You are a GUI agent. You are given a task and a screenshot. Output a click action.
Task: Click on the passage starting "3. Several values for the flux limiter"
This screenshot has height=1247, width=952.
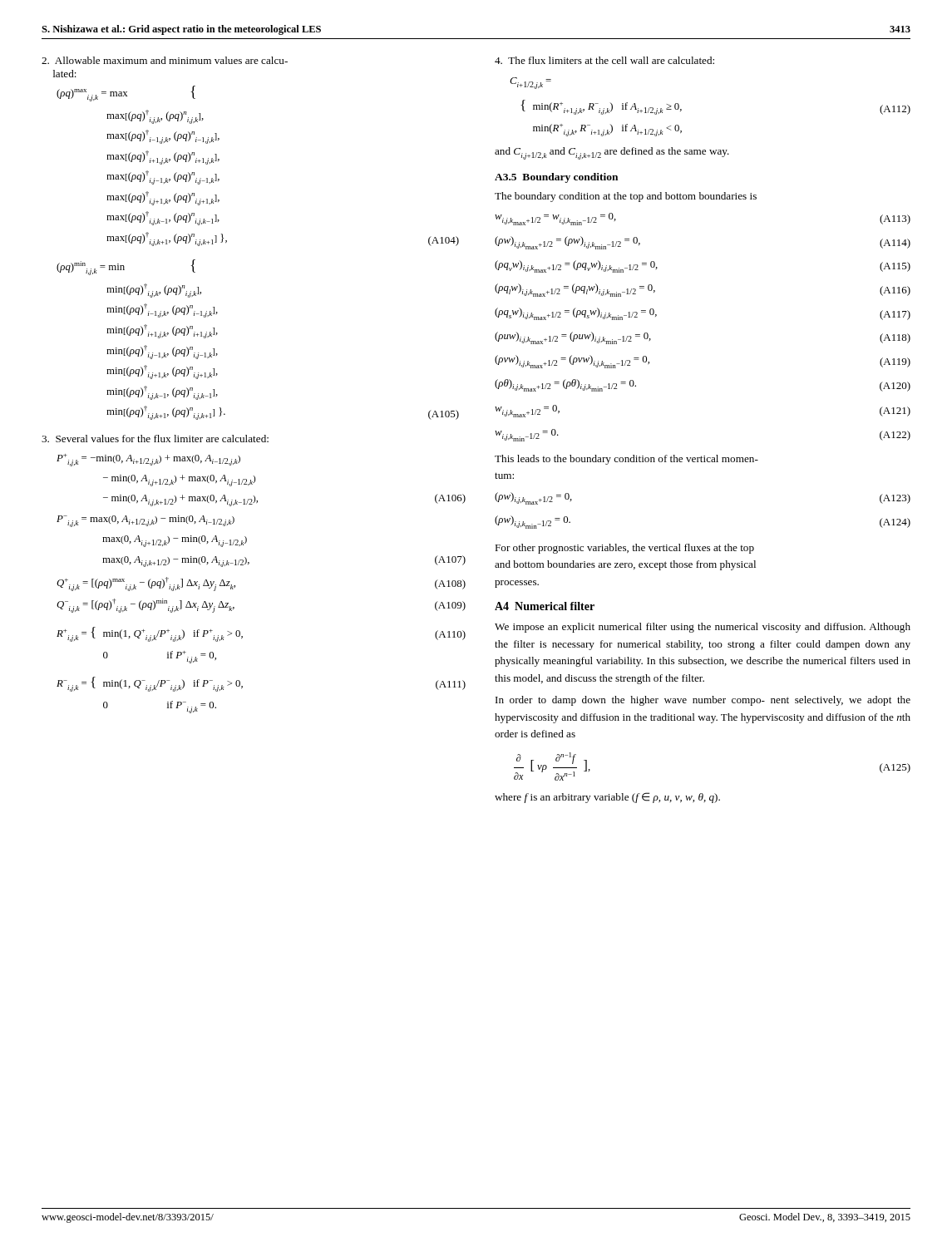(x=155, y=438)
